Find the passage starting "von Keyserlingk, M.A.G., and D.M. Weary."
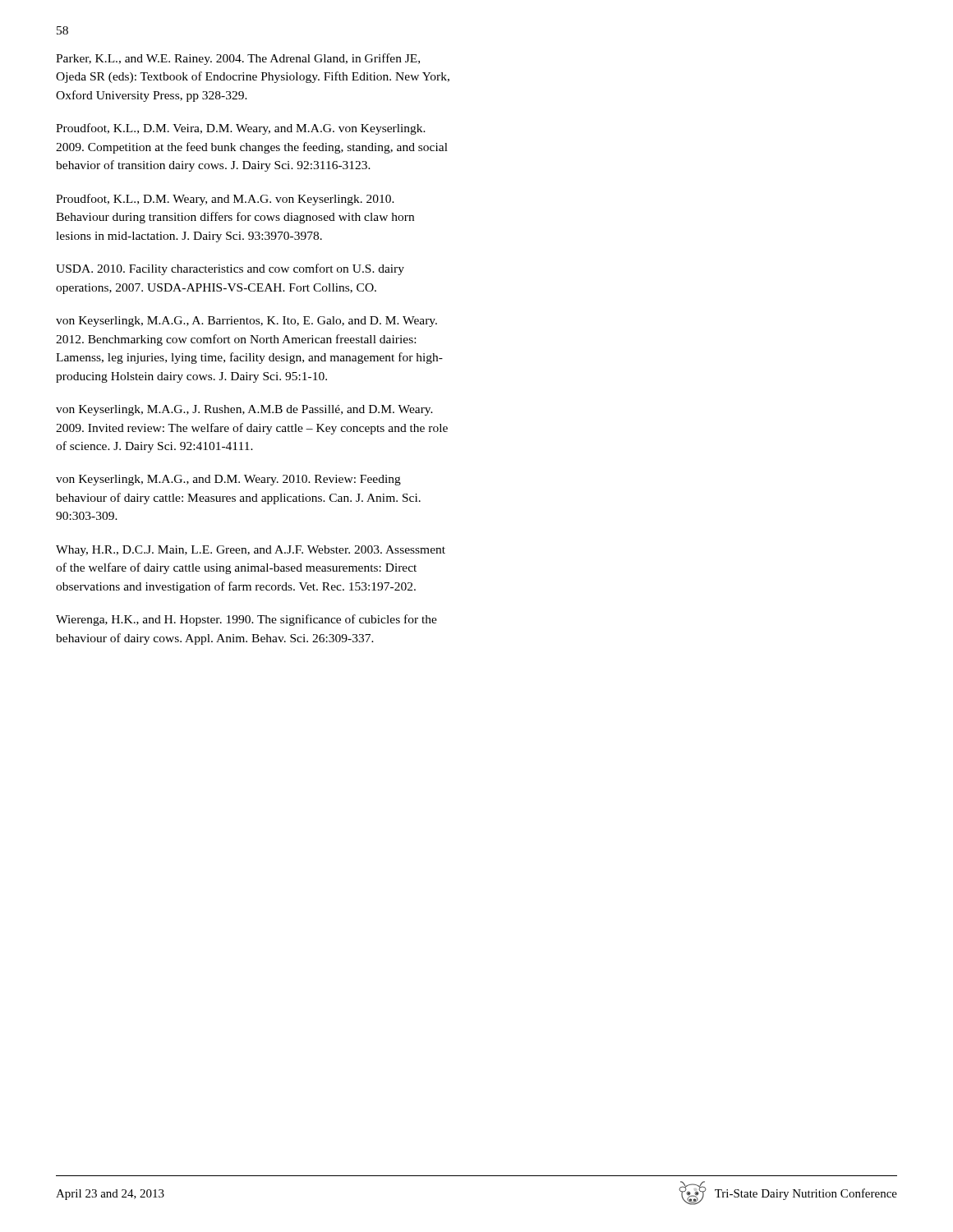Screen dimensions: 1232x953 tap(238, 497)
